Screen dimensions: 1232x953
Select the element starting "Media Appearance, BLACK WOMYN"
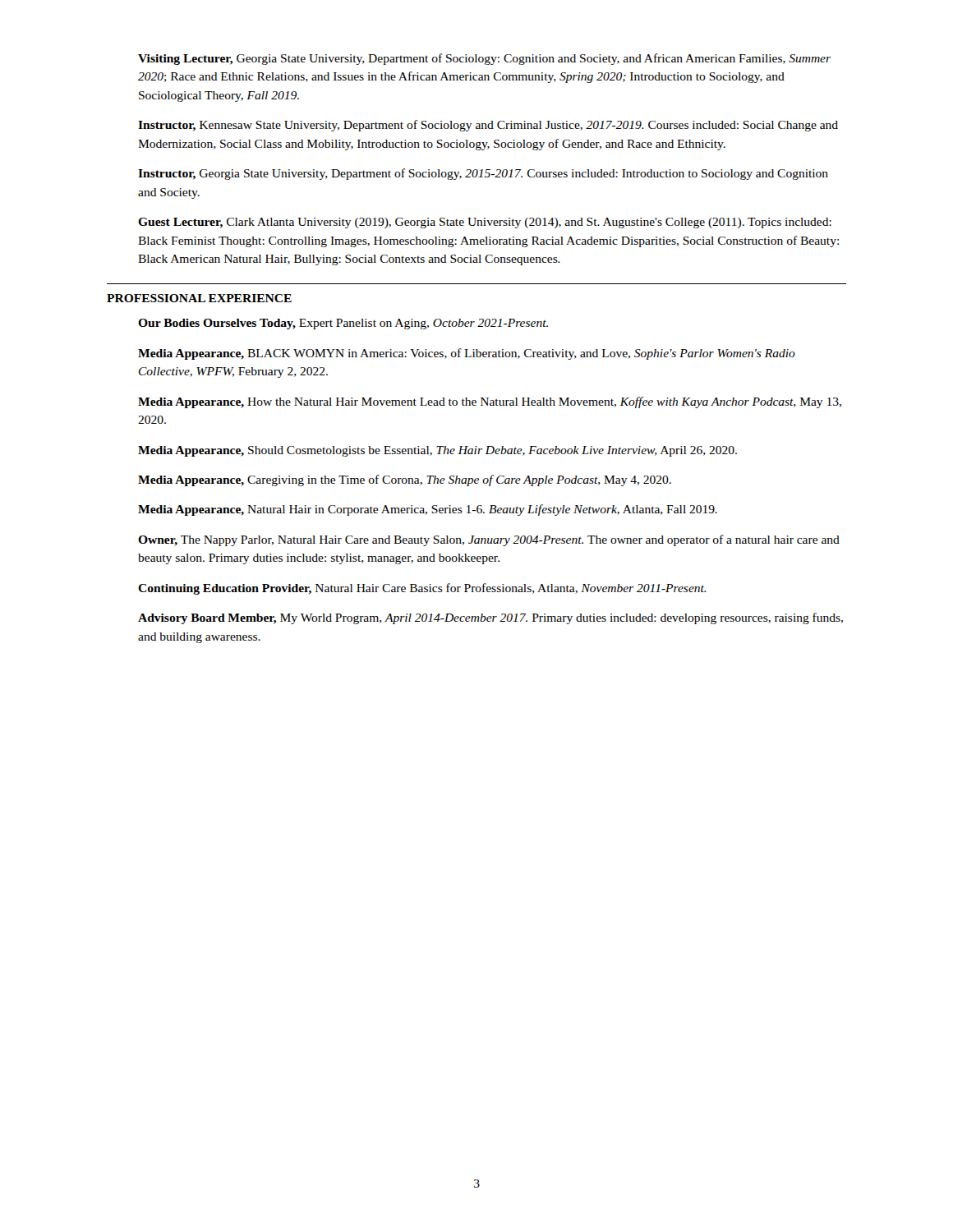467,362
